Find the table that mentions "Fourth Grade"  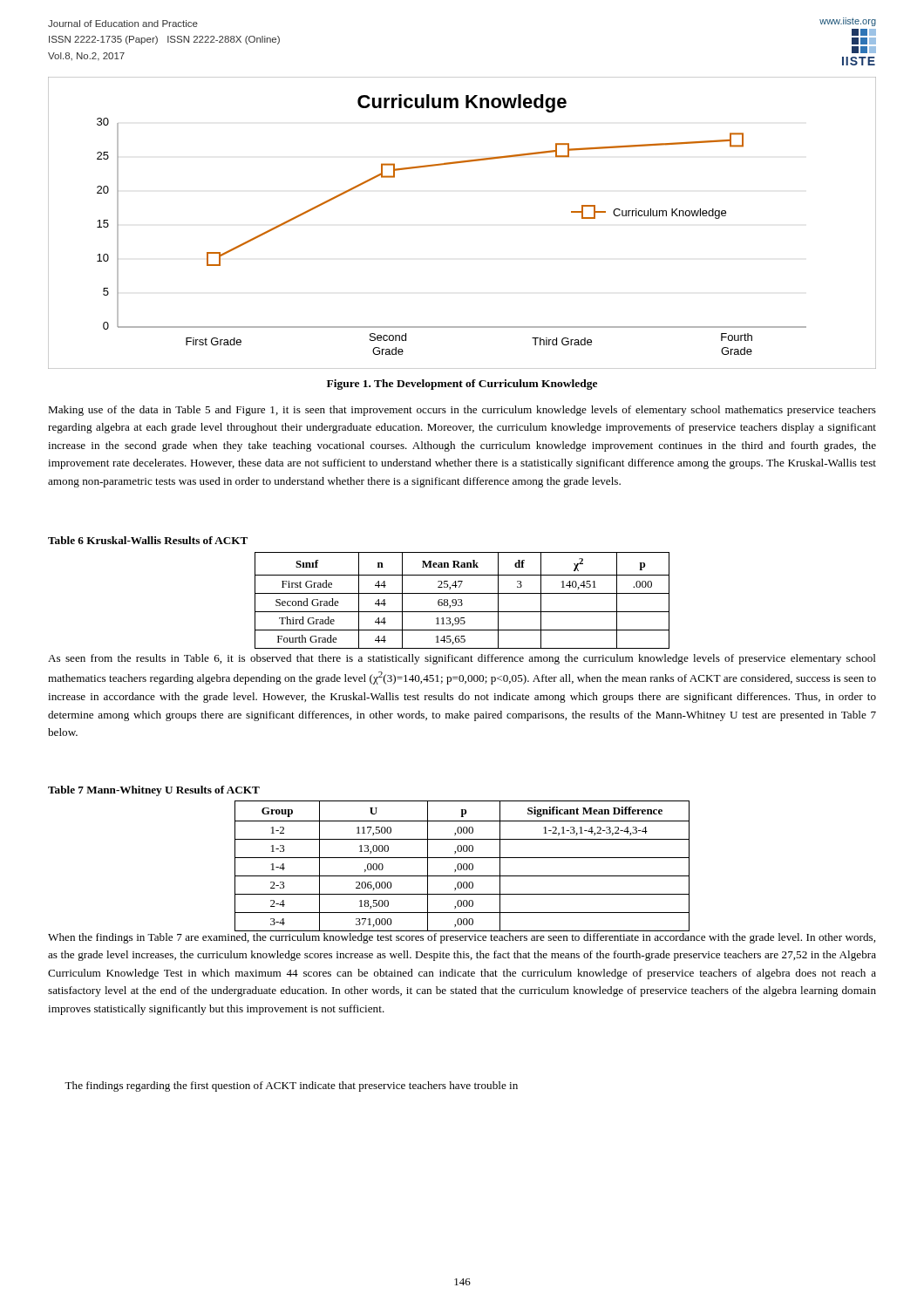462,601
